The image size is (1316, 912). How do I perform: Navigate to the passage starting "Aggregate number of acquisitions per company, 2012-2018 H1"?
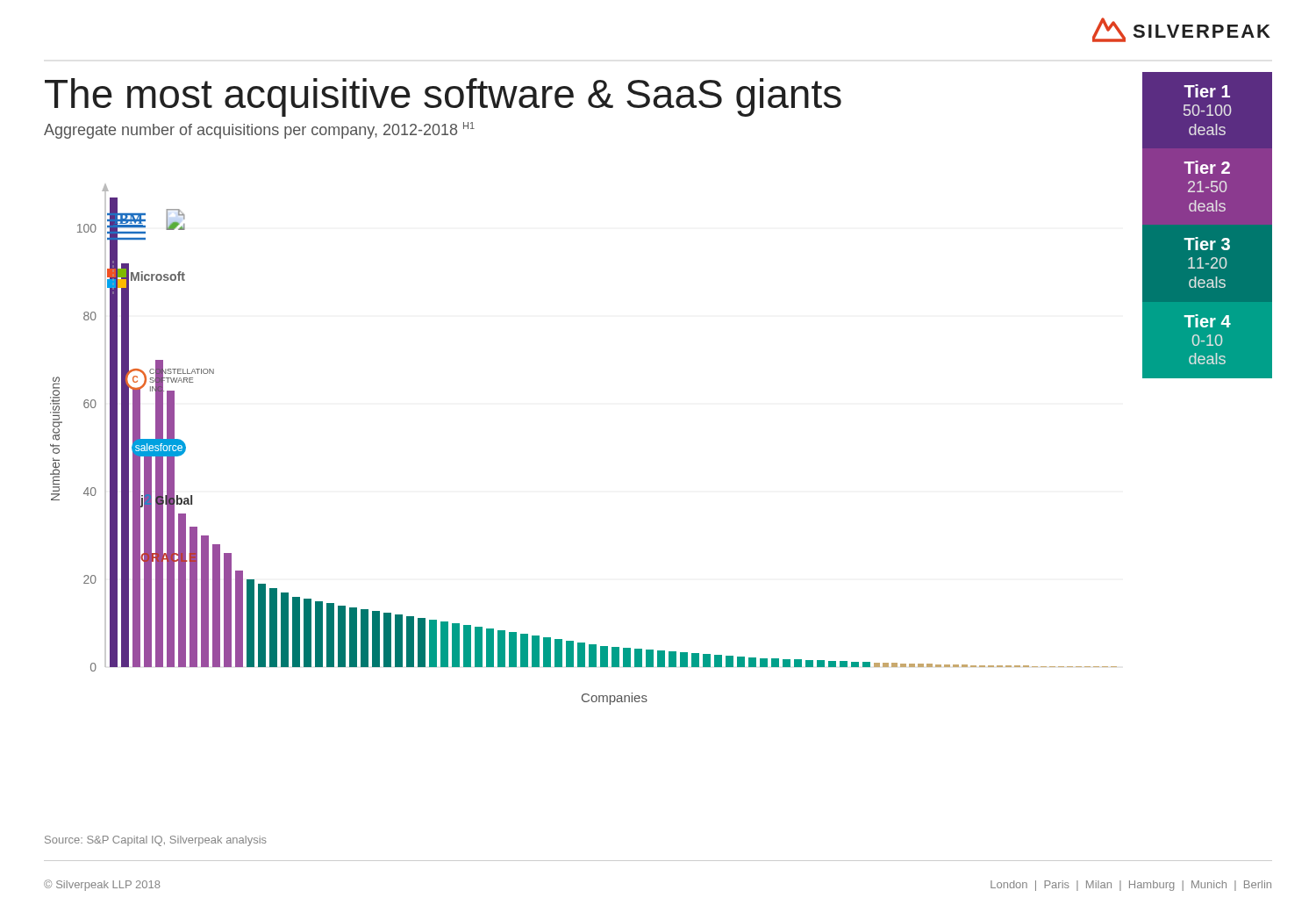click(443, 130)
